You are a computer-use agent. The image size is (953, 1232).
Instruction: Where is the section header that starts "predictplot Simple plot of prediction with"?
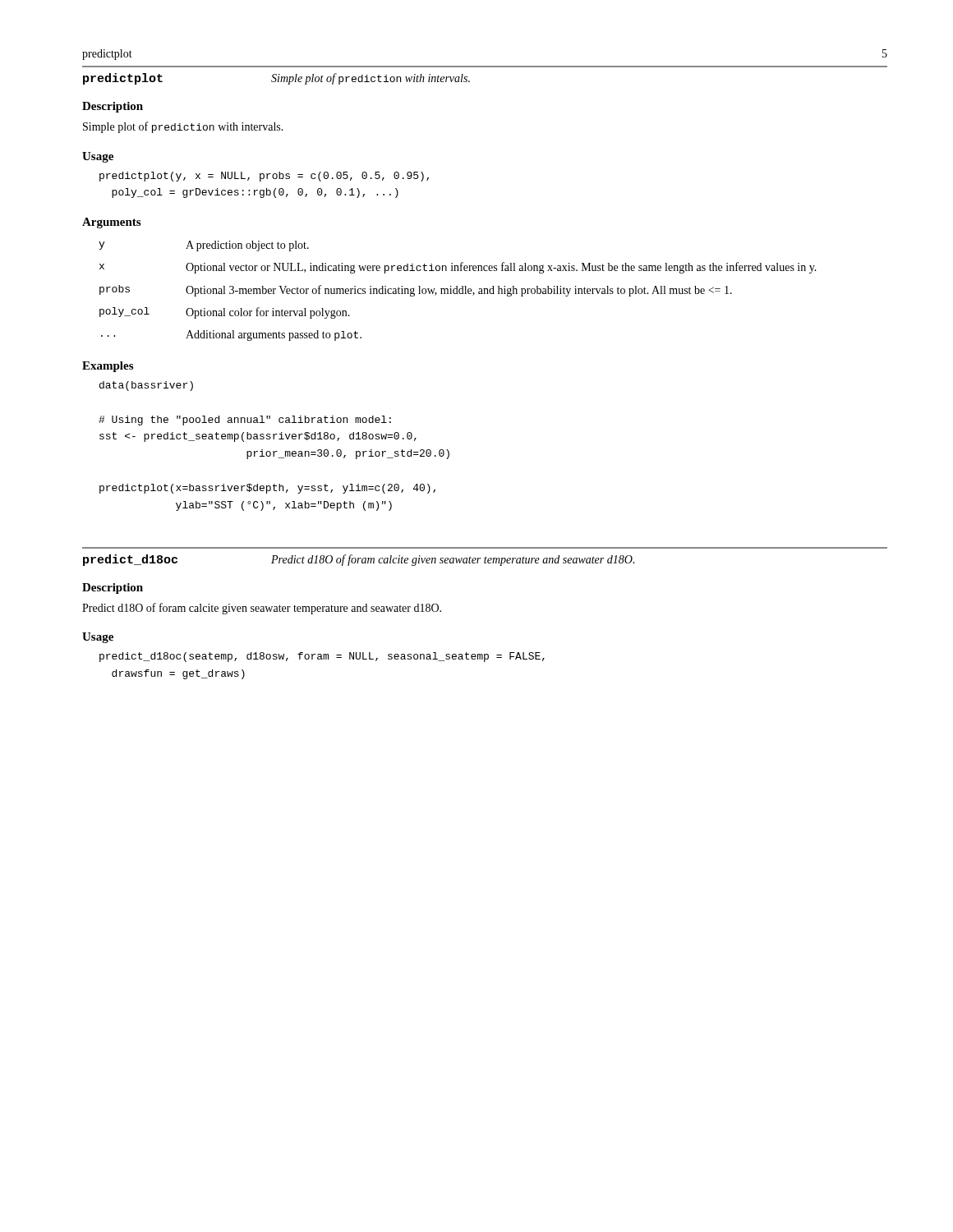click(276, 79)
